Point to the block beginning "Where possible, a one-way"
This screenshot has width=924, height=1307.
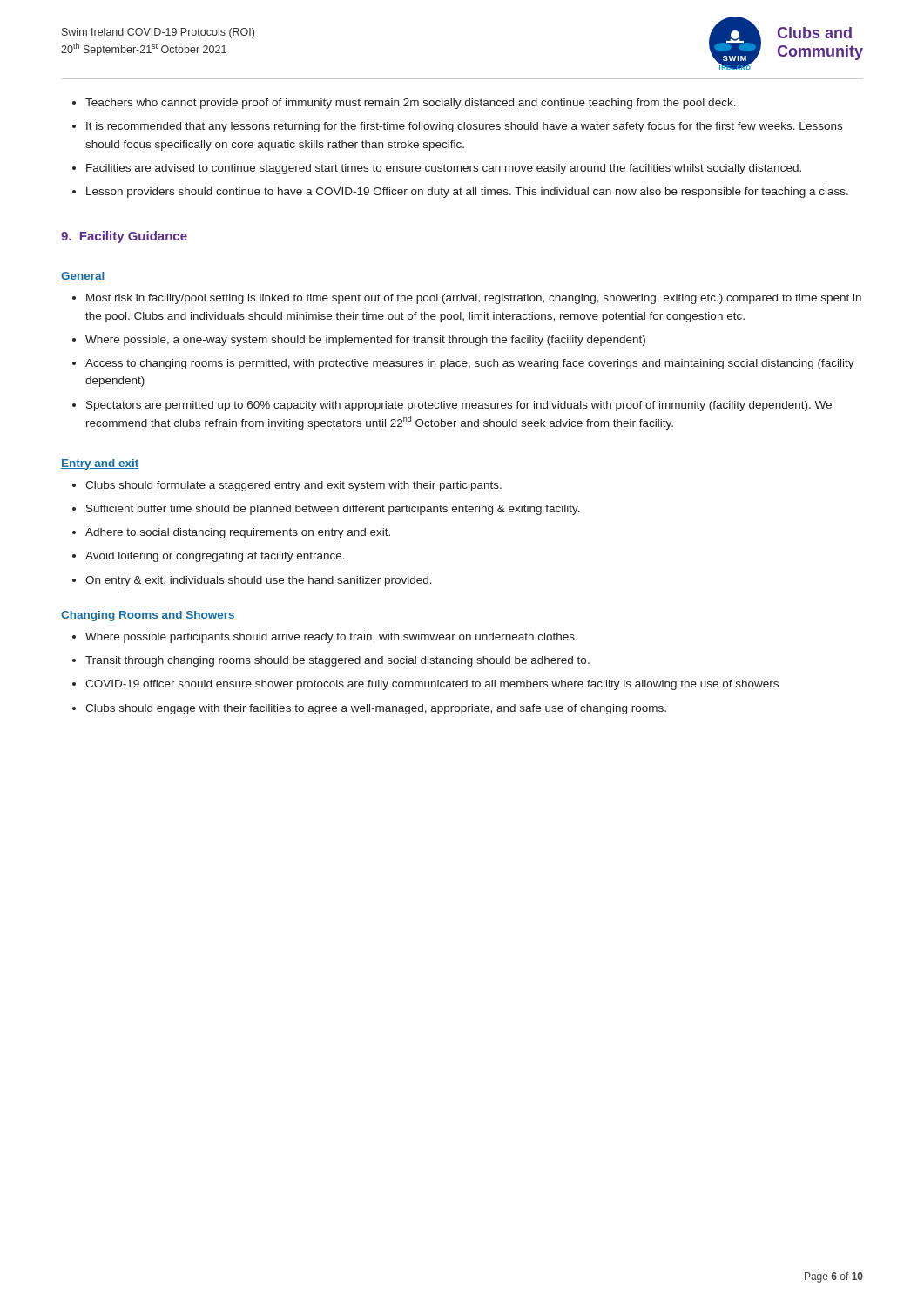[x=366, y=339]
